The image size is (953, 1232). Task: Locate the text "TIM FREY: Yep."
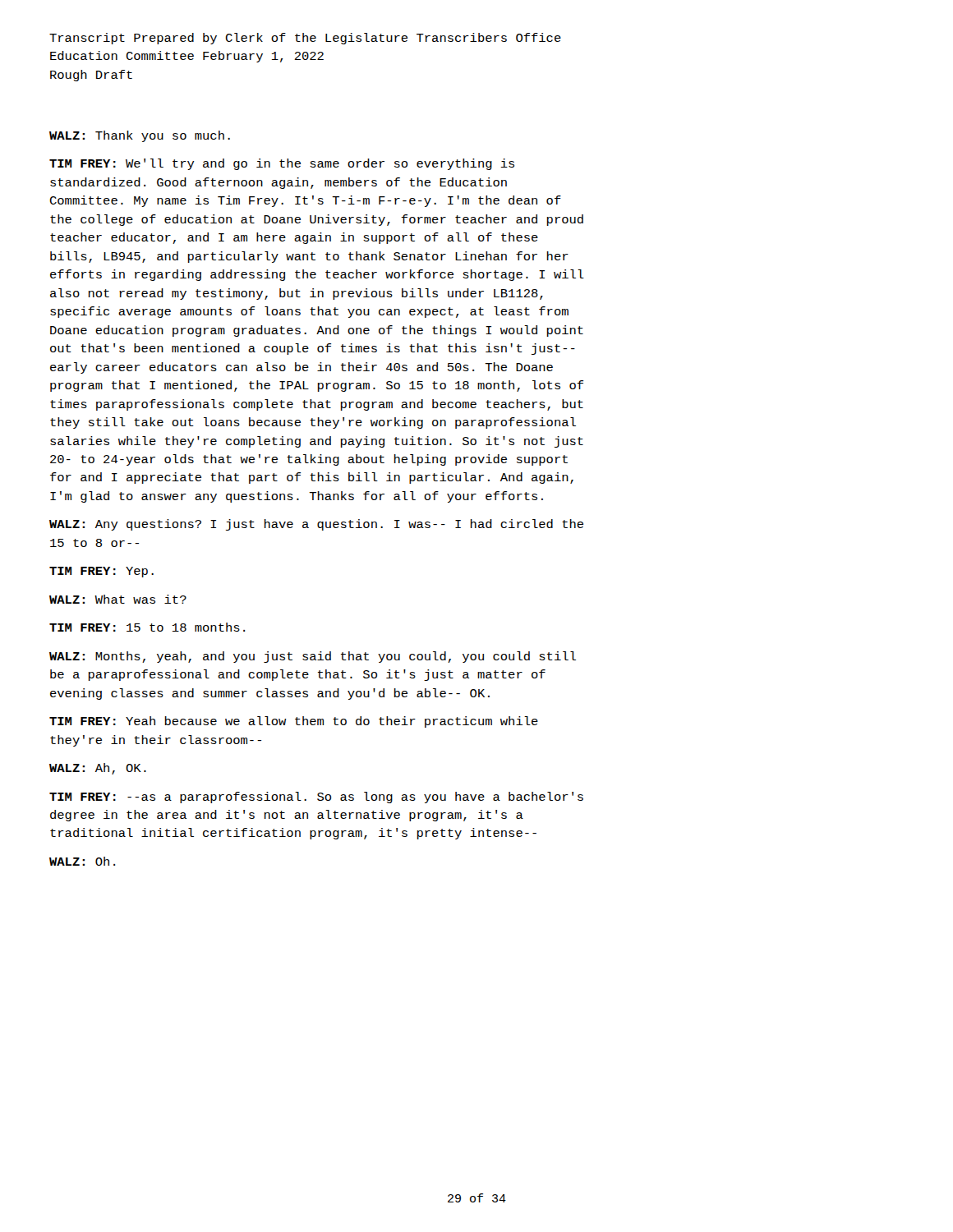pos(101,572)
